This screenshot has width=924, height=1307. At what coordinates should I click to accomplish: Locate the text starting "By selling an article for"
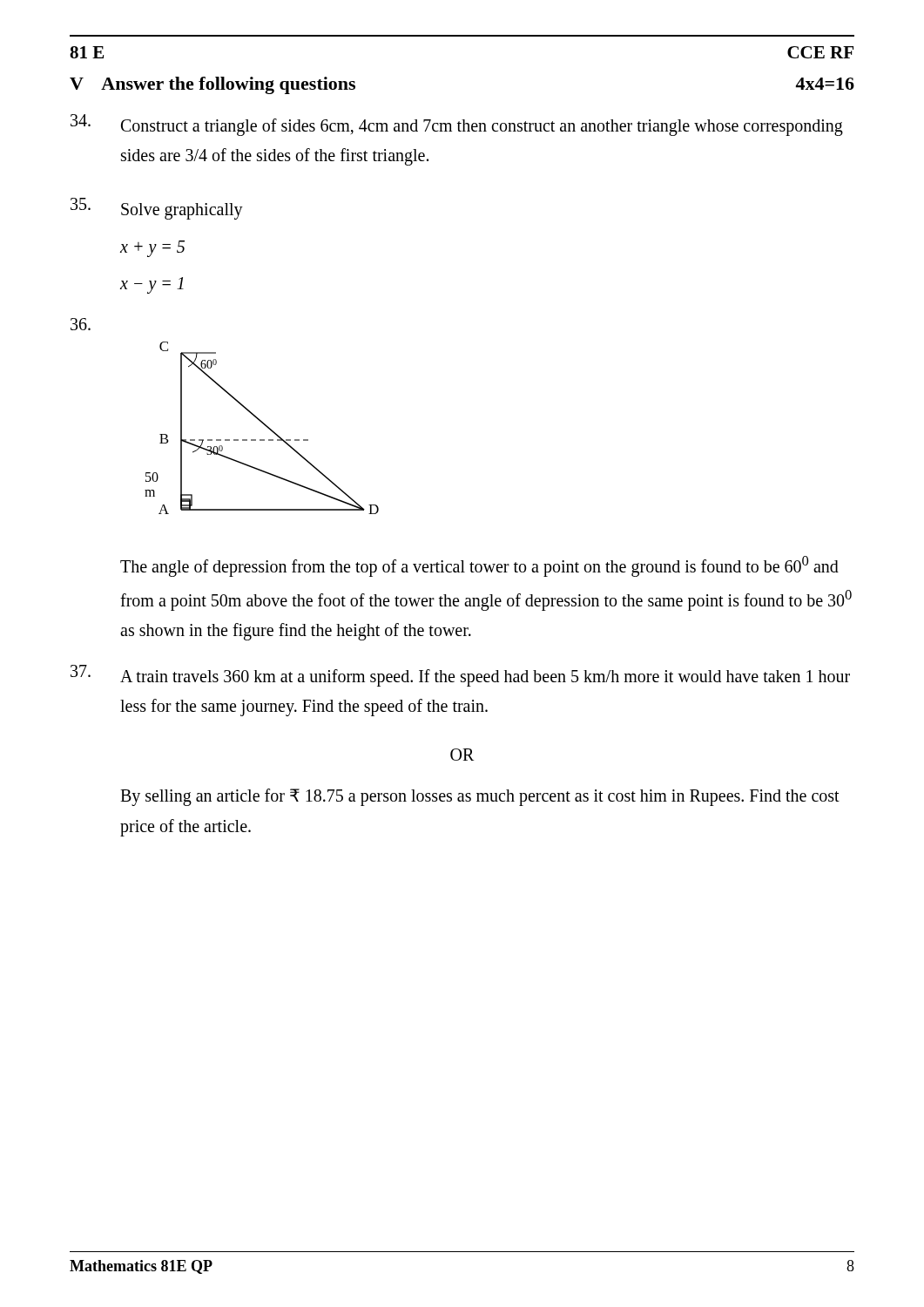coord(480,811)
